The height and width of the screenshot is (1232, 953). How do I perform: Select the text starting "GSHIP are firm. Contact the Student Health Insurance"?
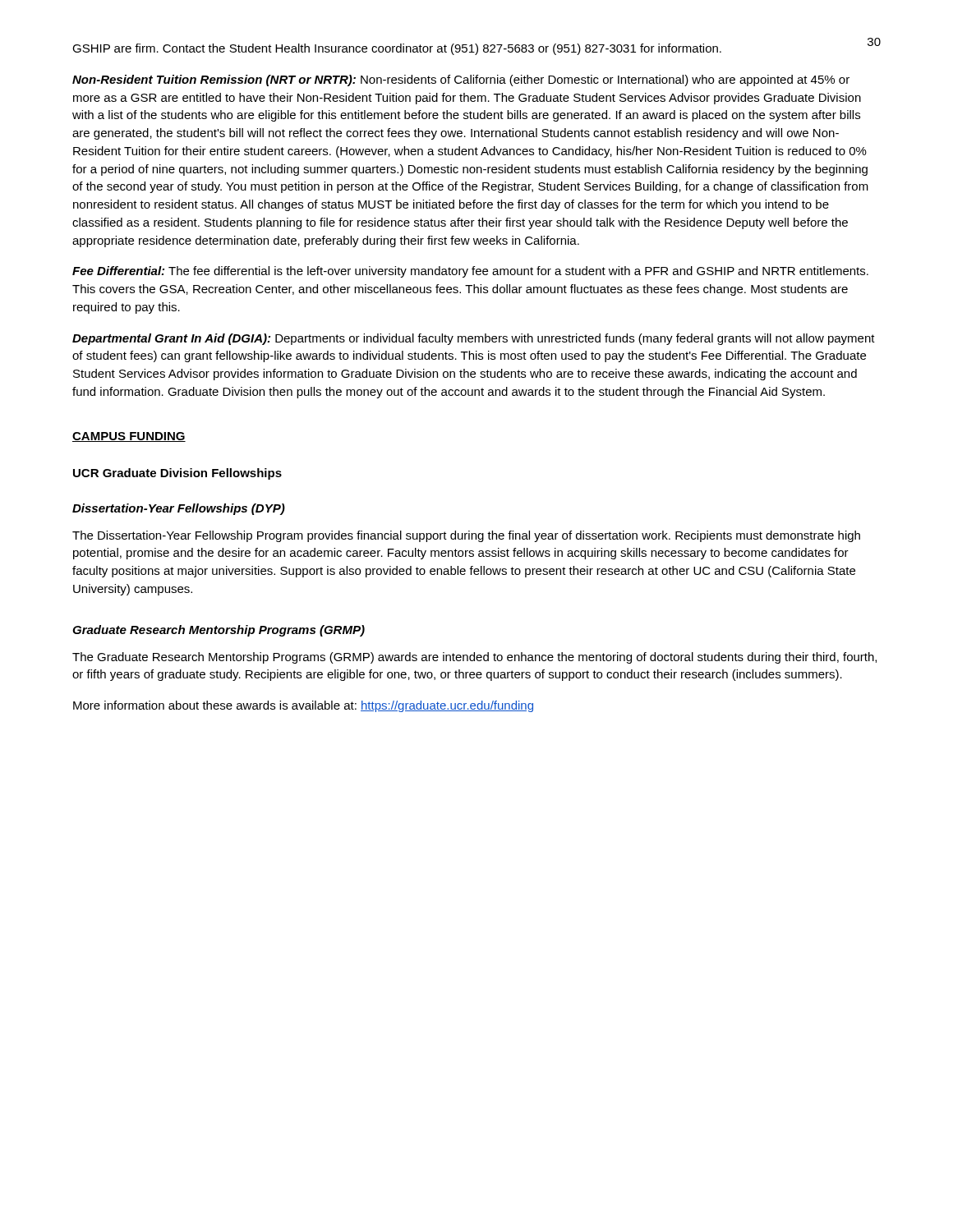click(x=397, y=48)
